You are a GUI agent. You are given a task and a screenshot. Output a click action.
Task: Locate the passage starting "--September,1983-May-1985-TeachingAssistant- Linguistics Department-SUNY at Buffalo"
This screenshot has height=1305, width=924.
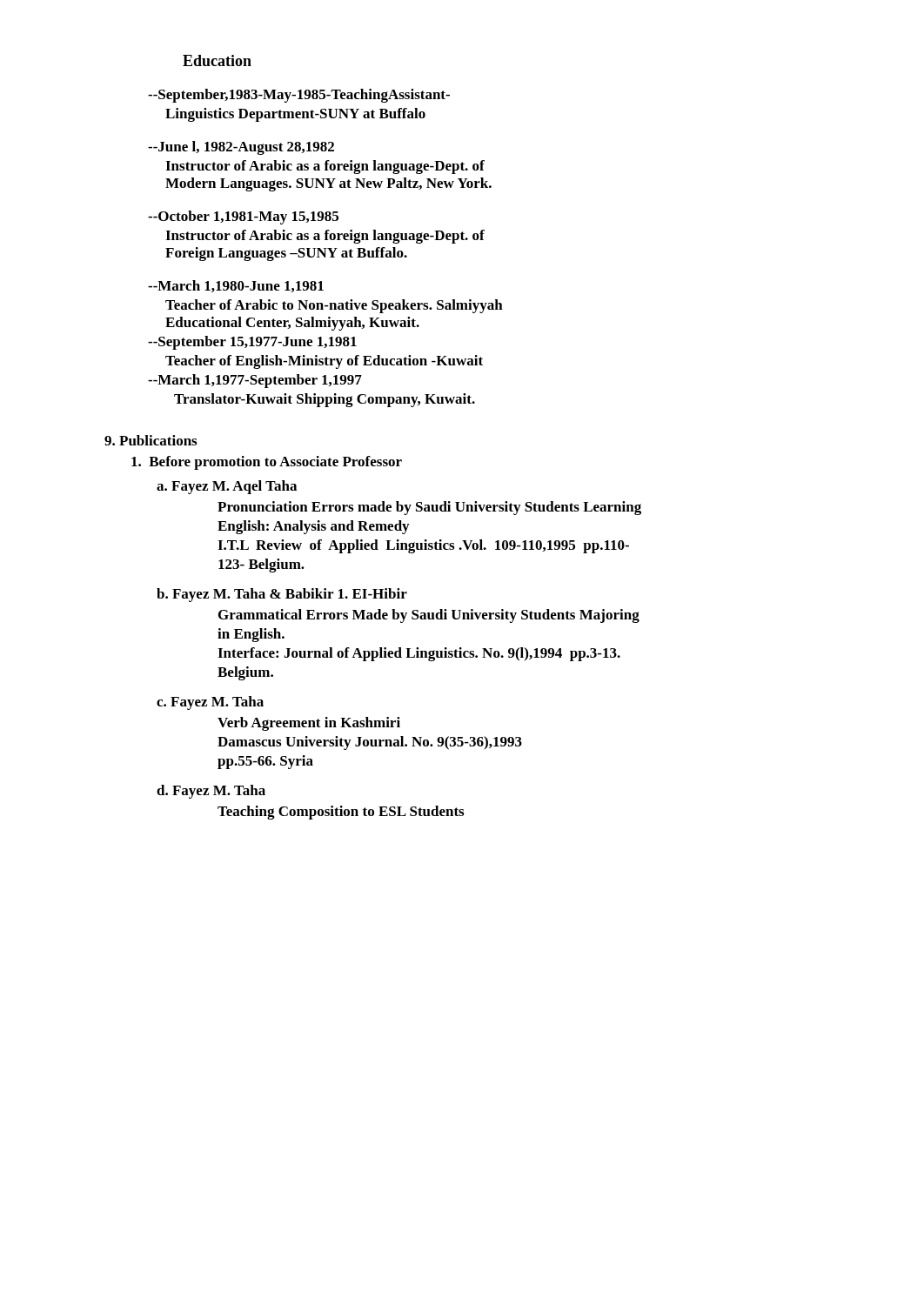[299, 96]
